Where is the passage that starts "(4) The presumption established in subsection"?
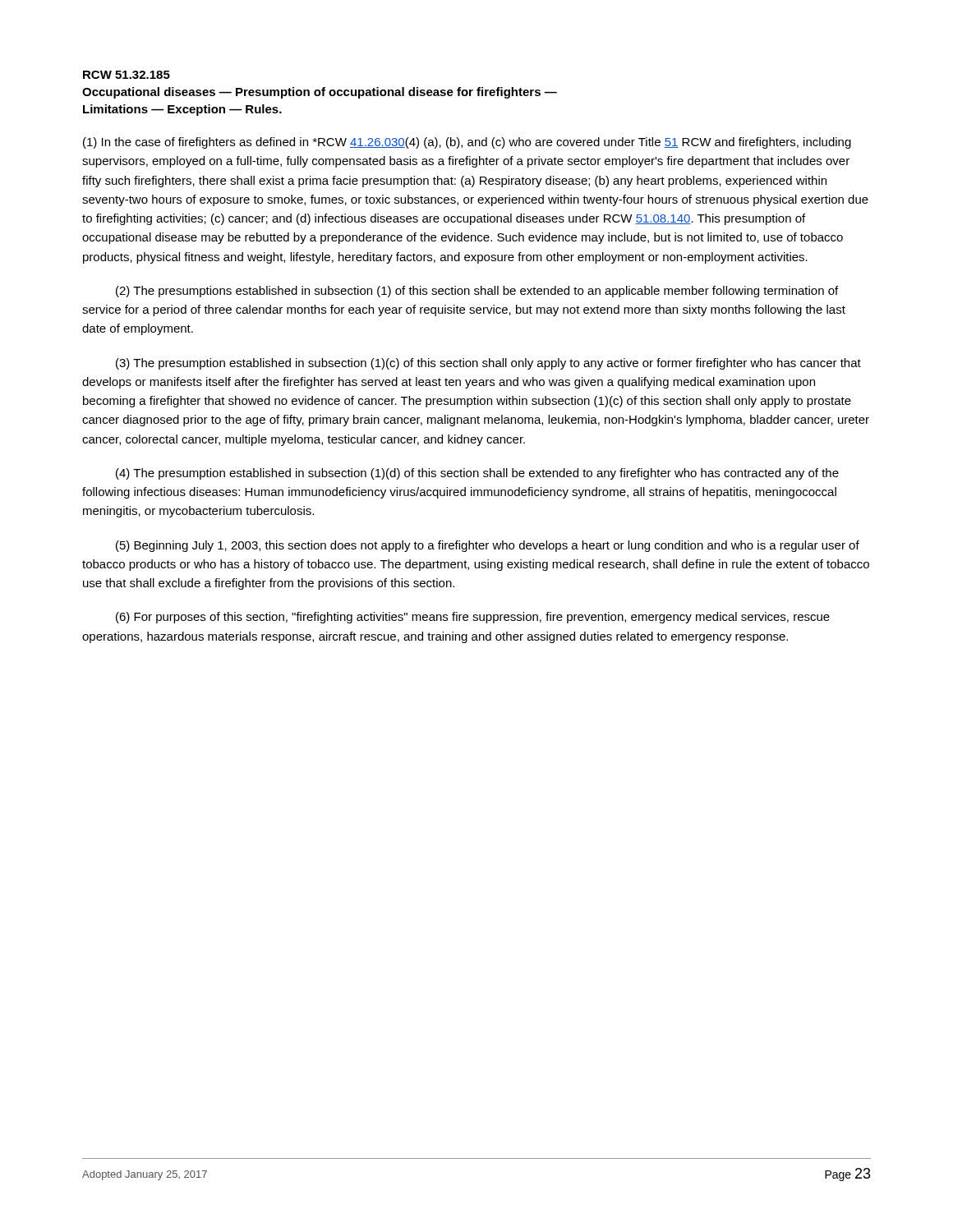The height and width of the screenshot is (1232, 953). click(x=460, y=492)
